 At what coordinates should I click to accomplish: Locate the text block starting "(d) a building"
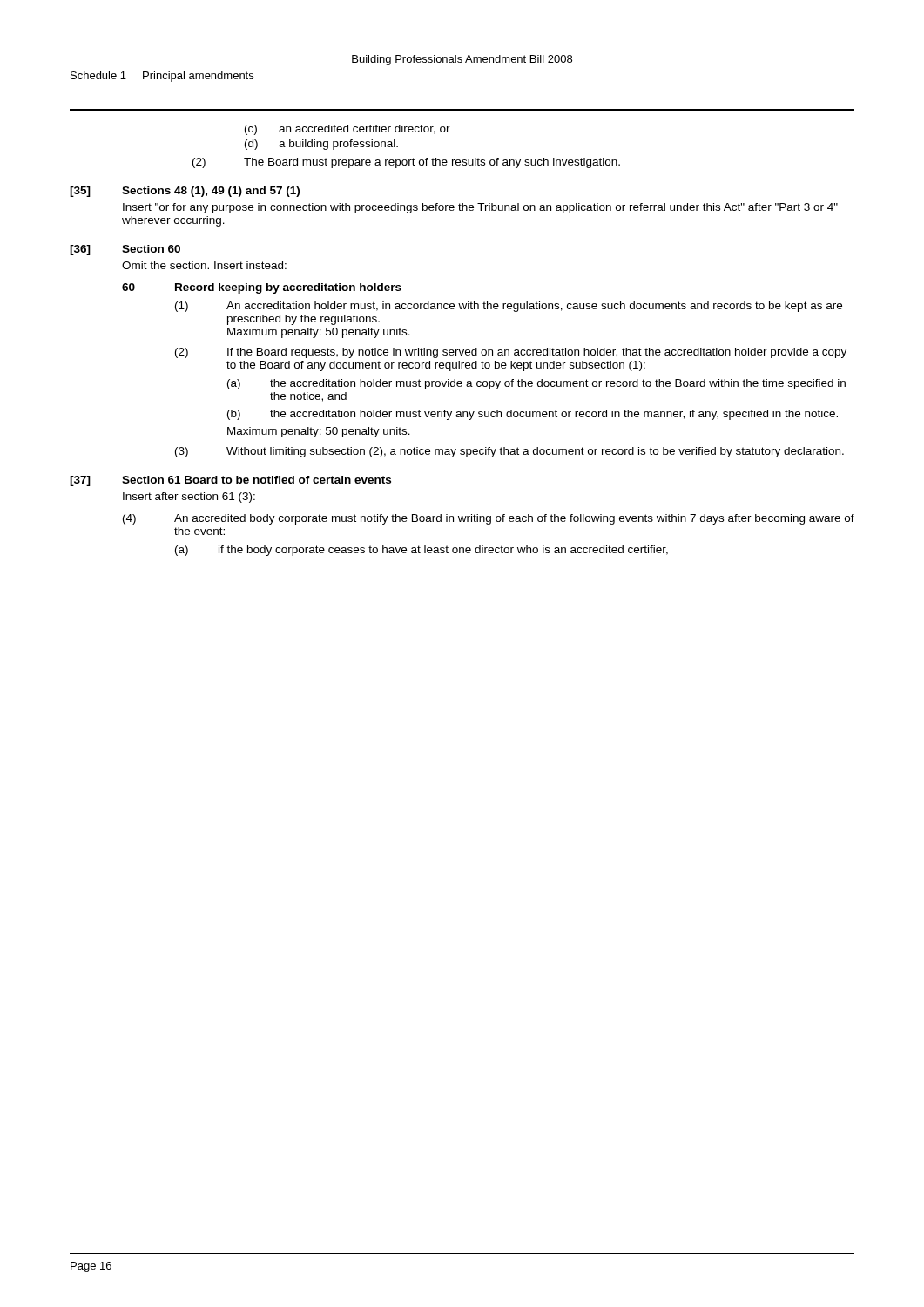coord(321,143)
